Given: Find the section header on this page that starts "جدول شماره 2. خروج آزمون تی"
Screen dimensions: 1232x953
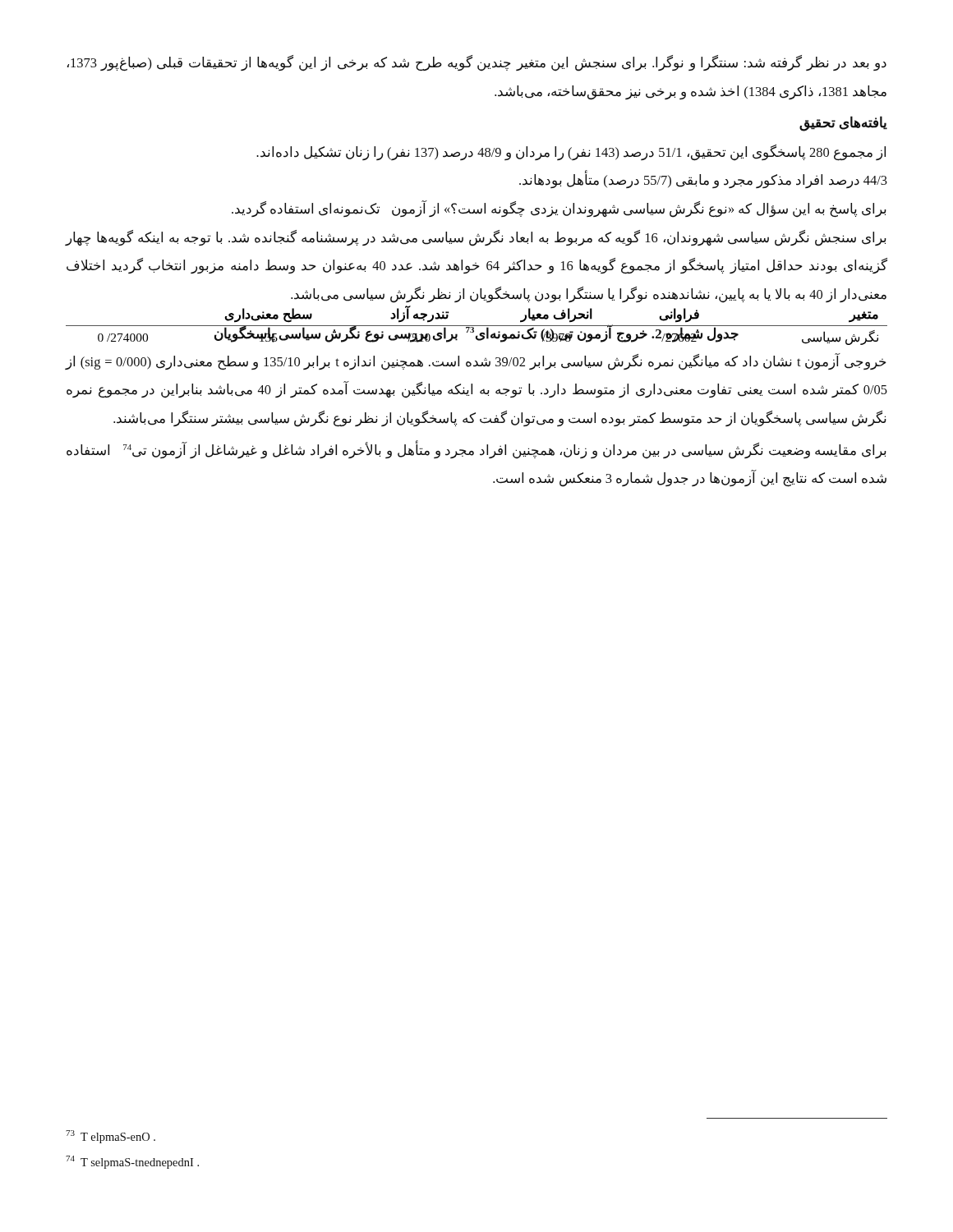Looking at the screenshot, I should point(476,333).
